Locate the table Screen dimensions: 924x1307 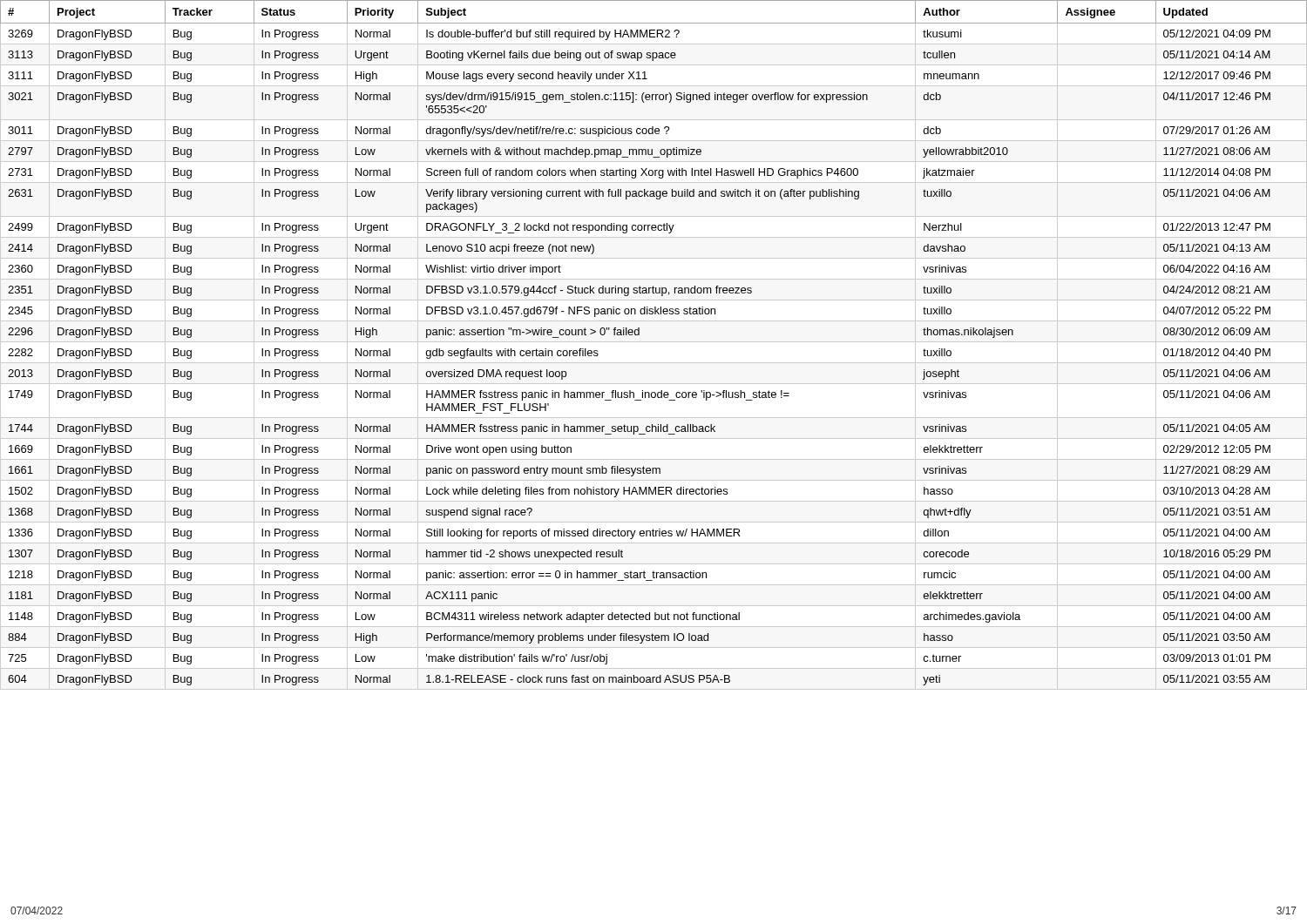coord(654,345)
